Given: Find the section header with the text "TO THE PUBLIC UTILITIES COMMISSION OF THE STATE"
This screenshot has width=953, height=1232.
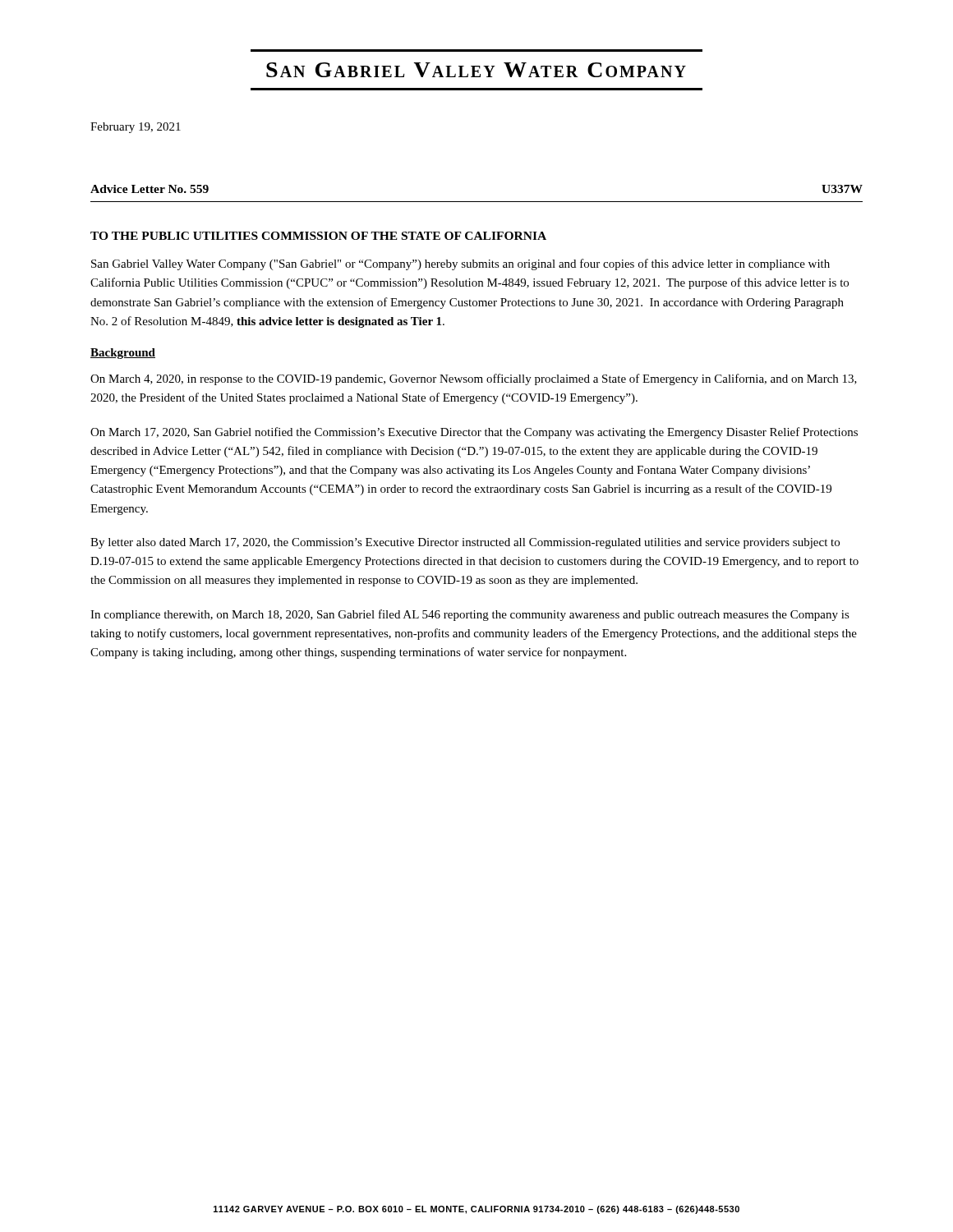Looking at the screenshot, I should point(318,235).
